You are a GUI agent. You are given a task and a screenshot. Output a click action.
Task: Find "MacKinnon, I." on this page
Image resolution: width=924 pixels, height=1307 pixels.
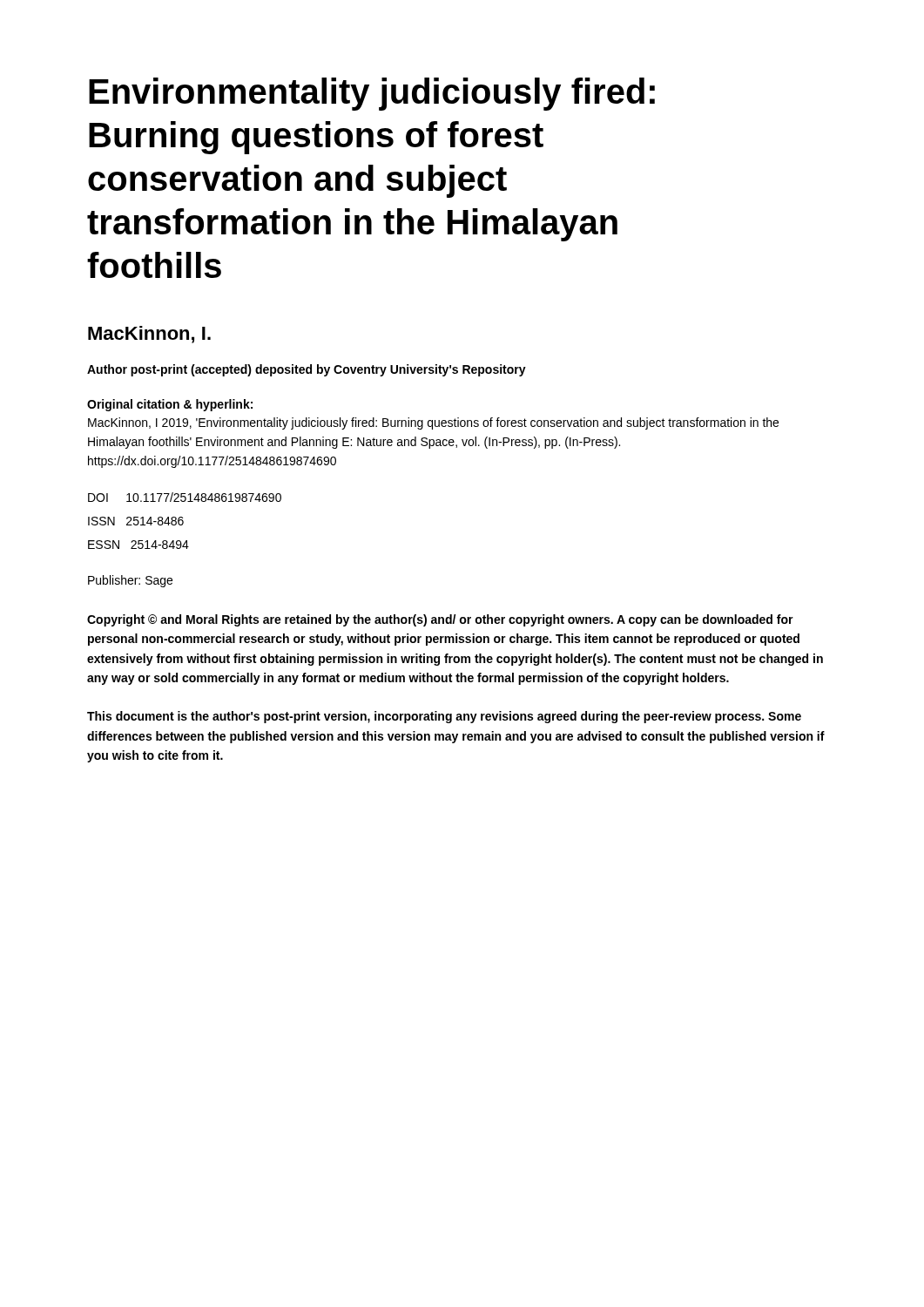[x=149, y=333]
